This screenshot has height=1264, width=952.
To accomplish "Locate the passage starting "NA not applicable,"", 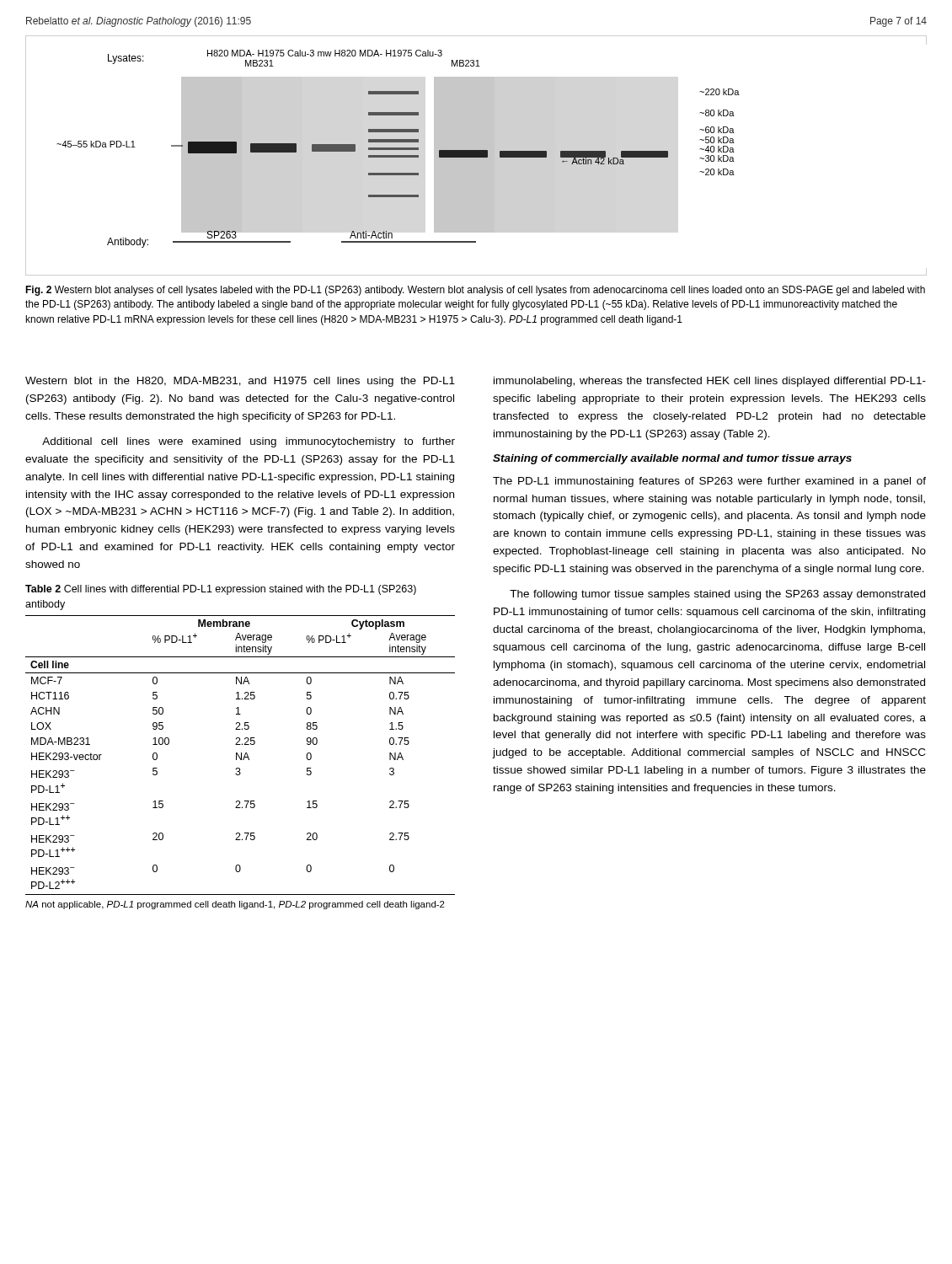I will tap(235, 904).
